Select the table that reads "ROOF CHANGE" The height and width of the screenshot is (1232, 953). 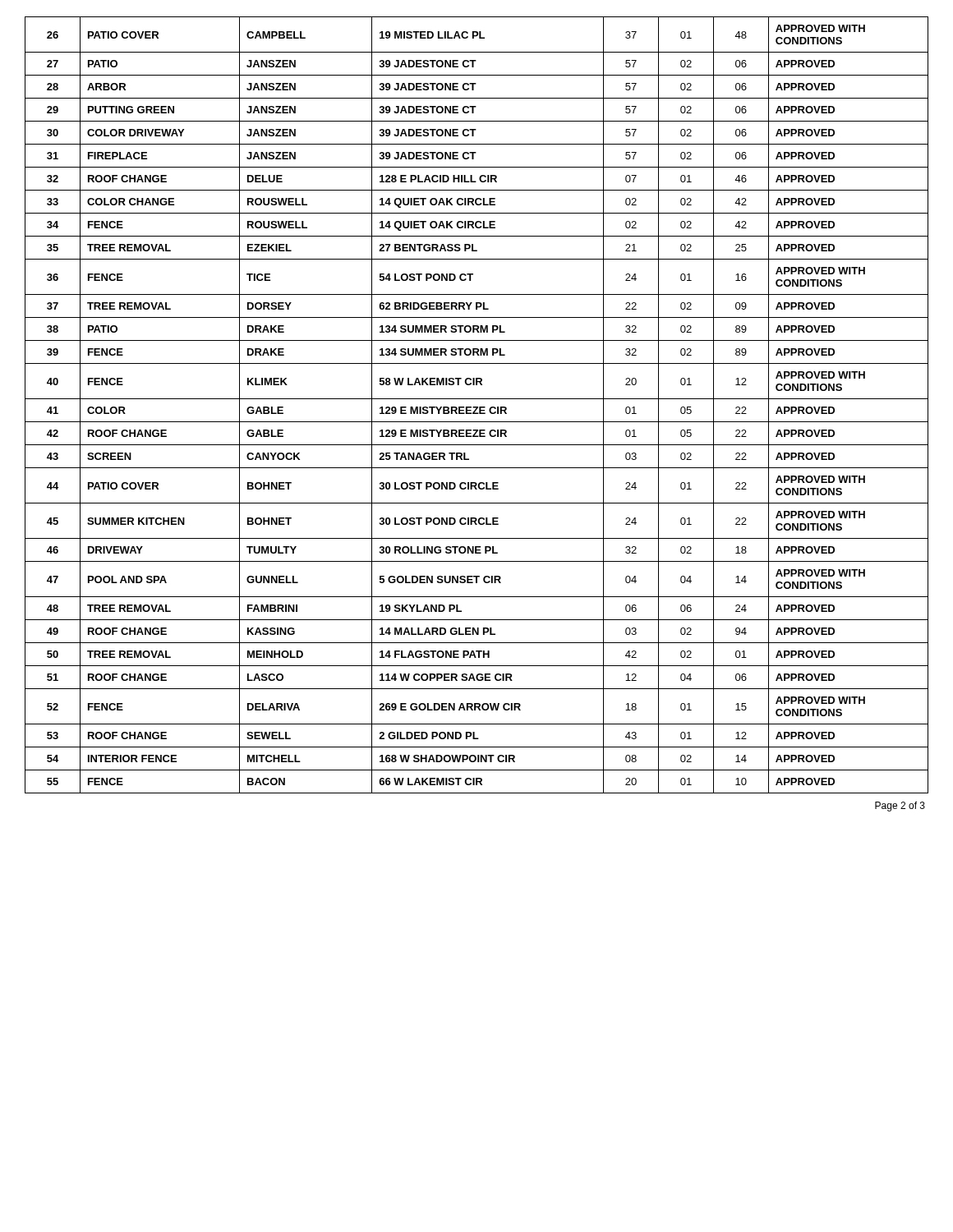pyautogui.click(x=476, y=405)
